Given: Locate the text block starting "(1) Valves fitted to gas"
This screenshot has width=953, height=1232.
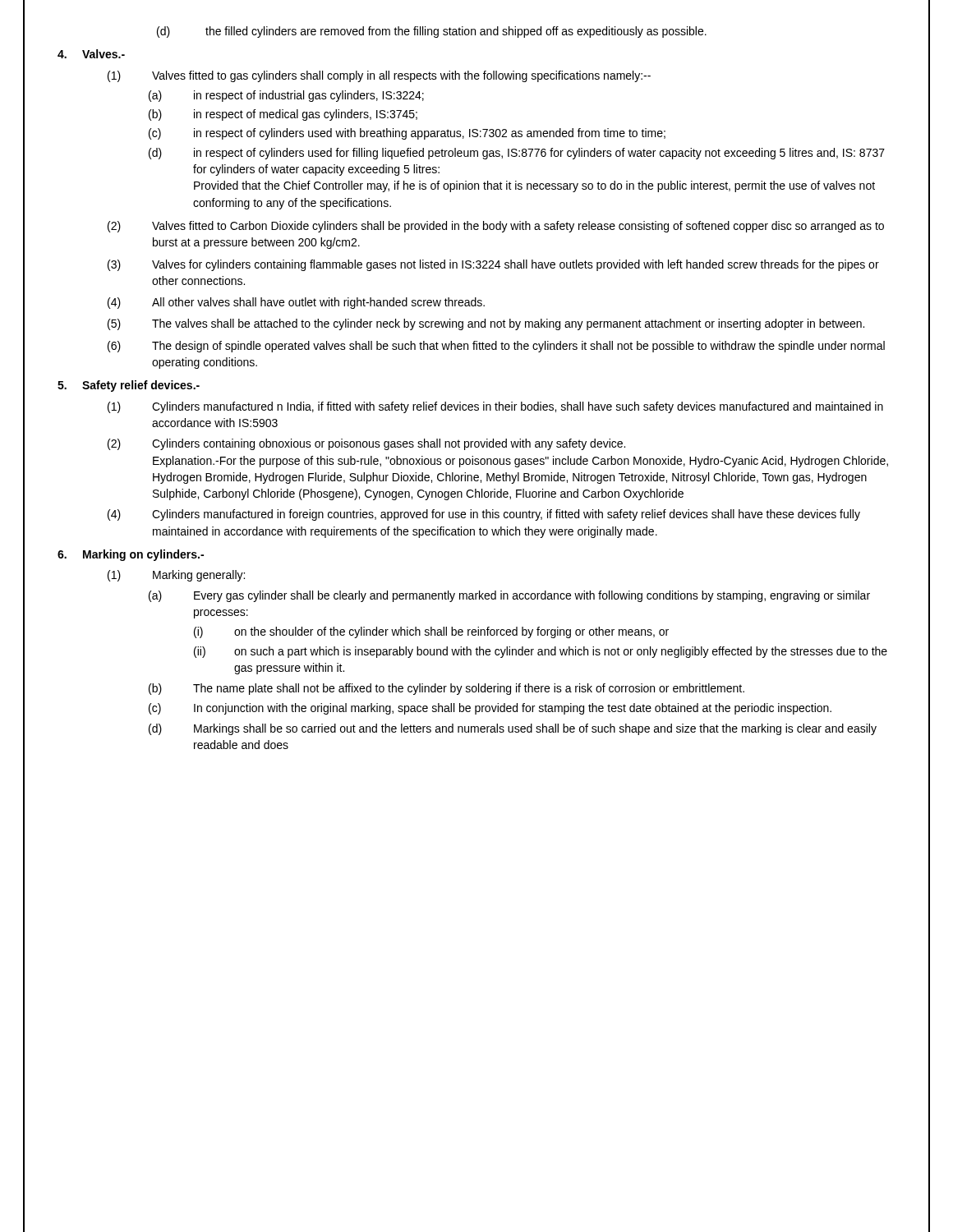Looking at the screenshot, I should tap(501, 75).
